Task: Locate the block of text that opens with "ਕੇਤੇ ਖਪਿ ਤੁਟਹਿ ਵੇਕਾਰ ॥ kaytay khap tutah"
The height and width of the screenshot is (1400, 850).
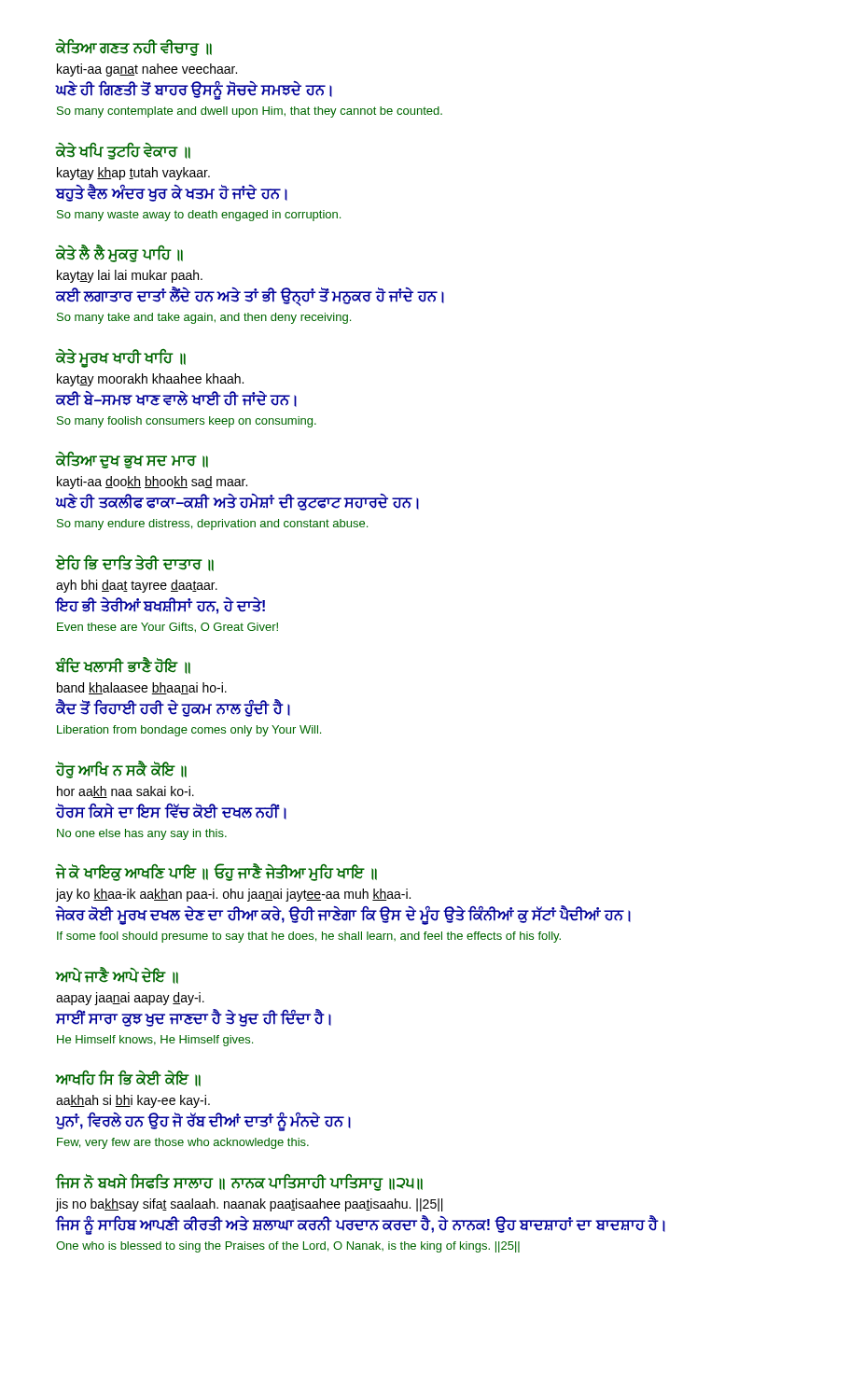Action: [123, 151]
